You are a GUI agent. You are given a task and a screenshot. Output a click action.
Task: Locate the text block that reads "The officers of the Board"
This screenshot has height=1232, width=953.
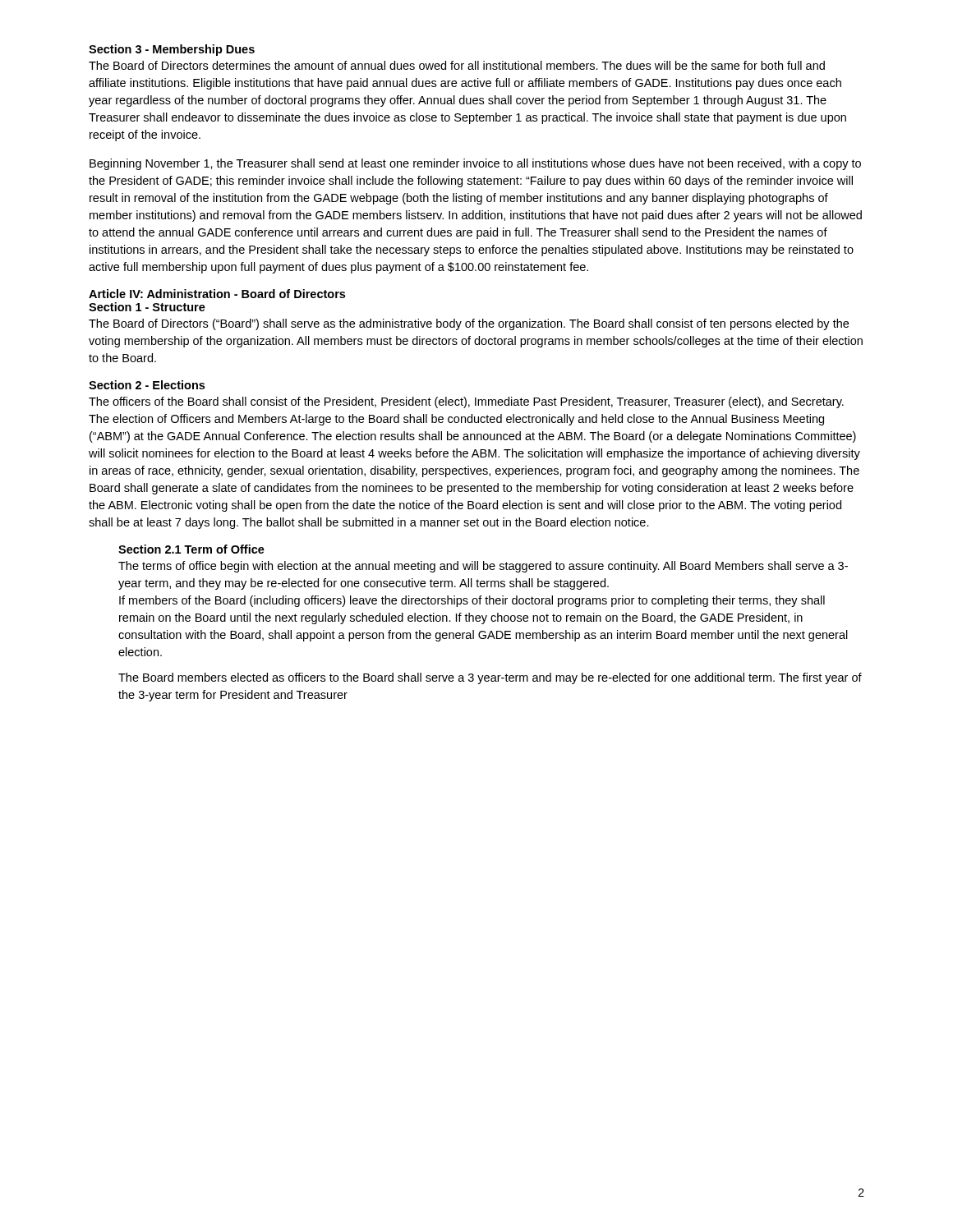click(474, 462)
